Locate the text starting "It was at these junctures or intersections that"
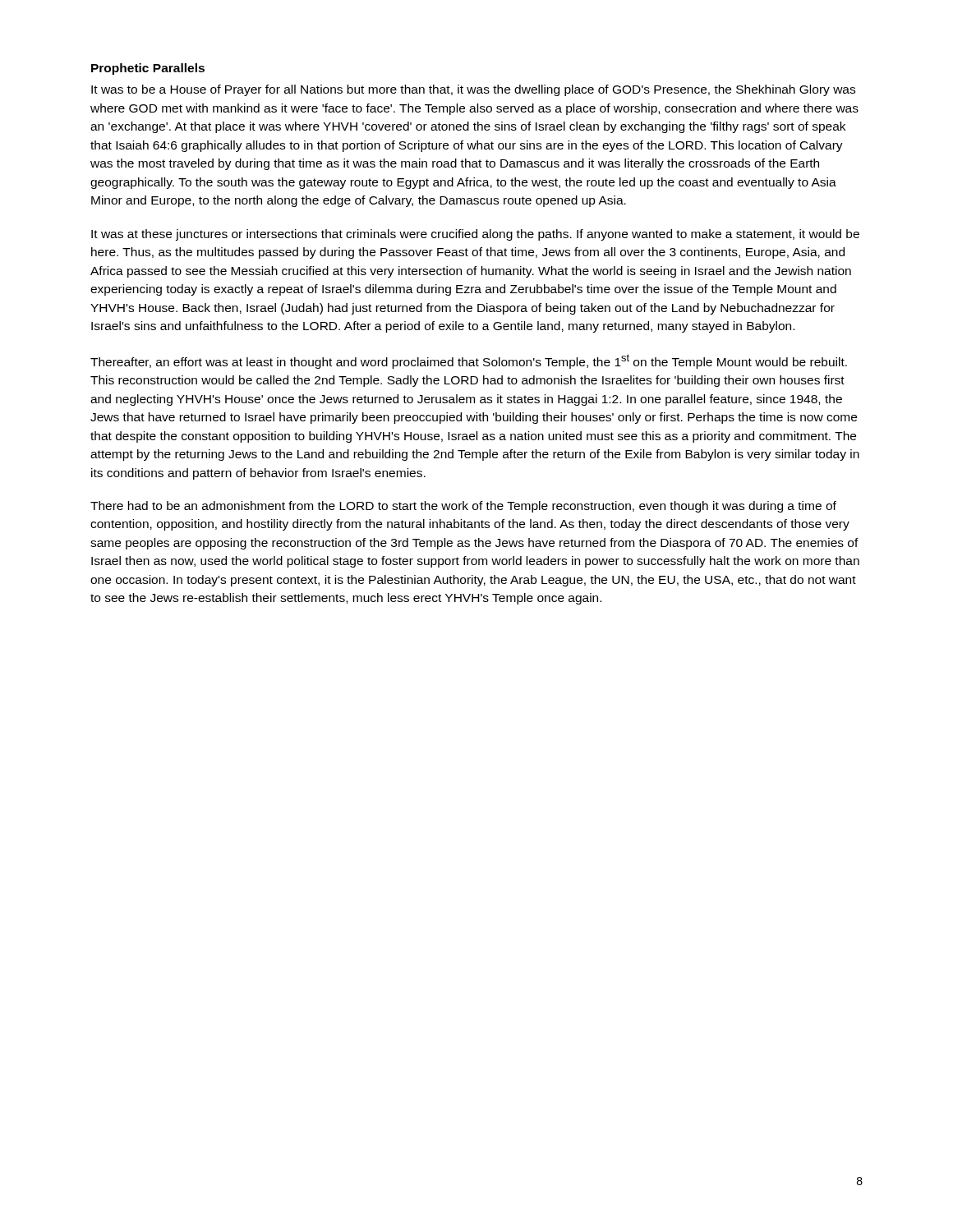The width and height of the screenshot is (953, 1232). 475,280
